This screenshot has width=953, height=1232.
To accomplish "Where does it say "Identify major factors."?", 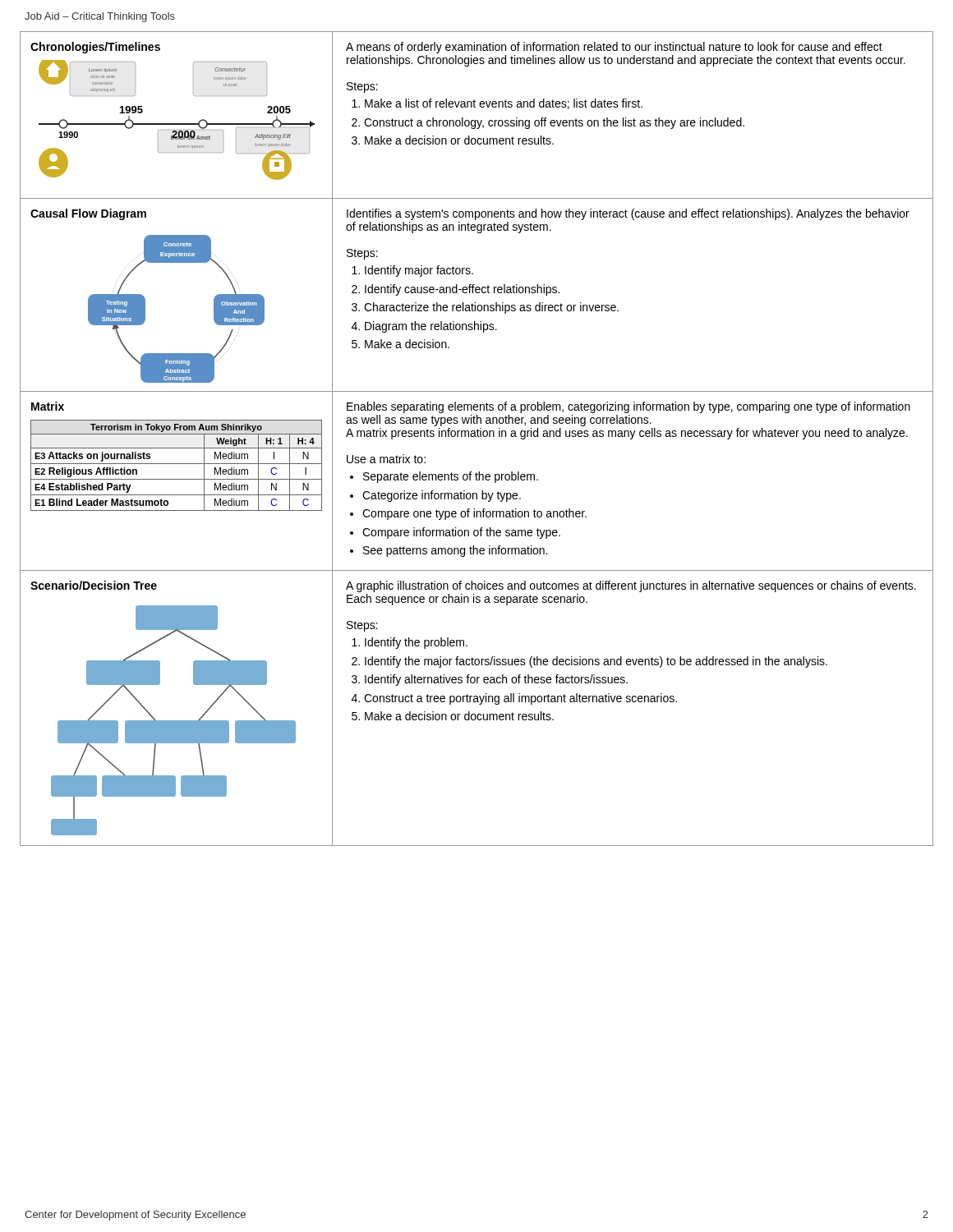I will click(x=419, y=270).
